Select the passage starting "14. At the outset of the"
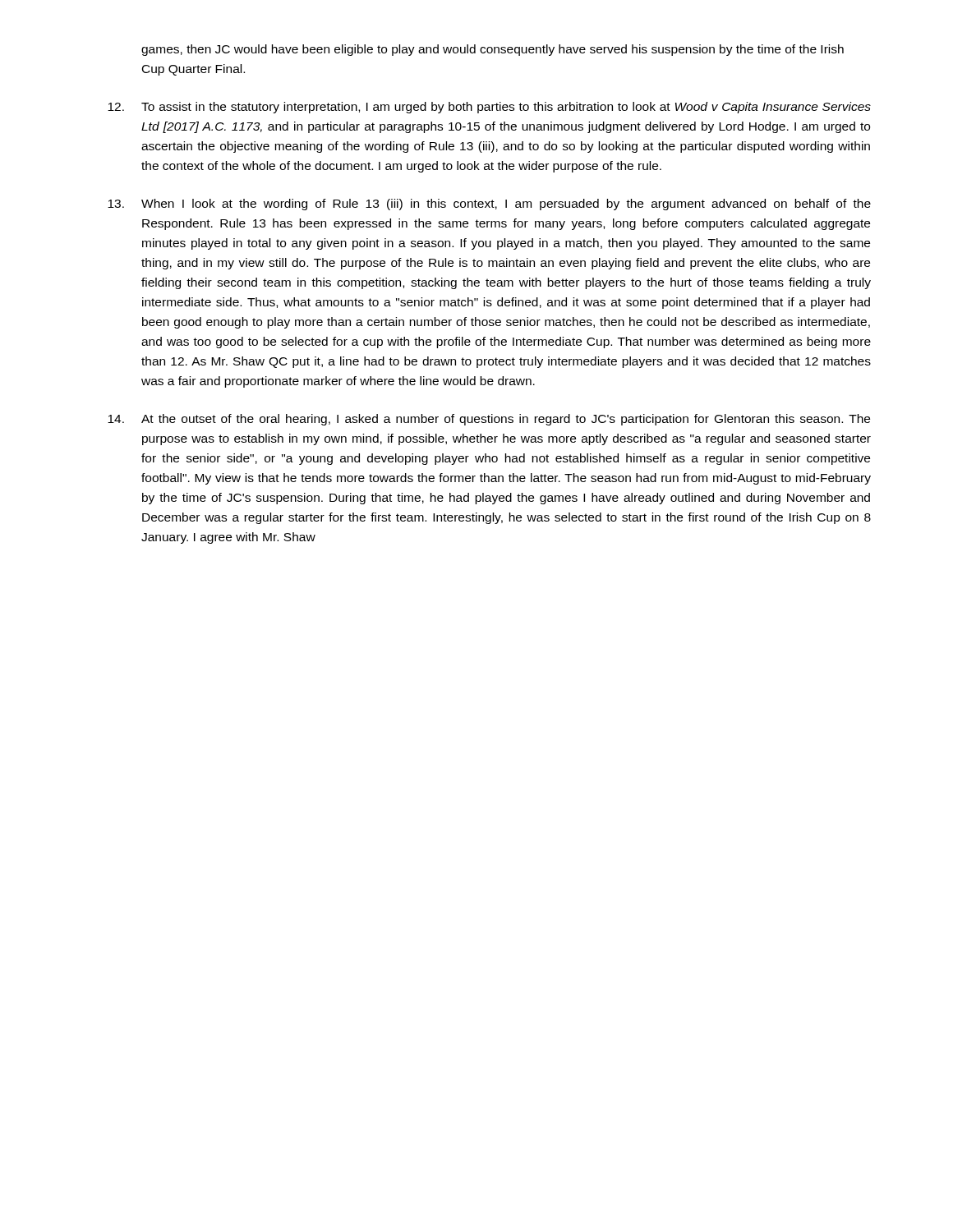This screenshot has width=953, height=1232. click(476, 478)
